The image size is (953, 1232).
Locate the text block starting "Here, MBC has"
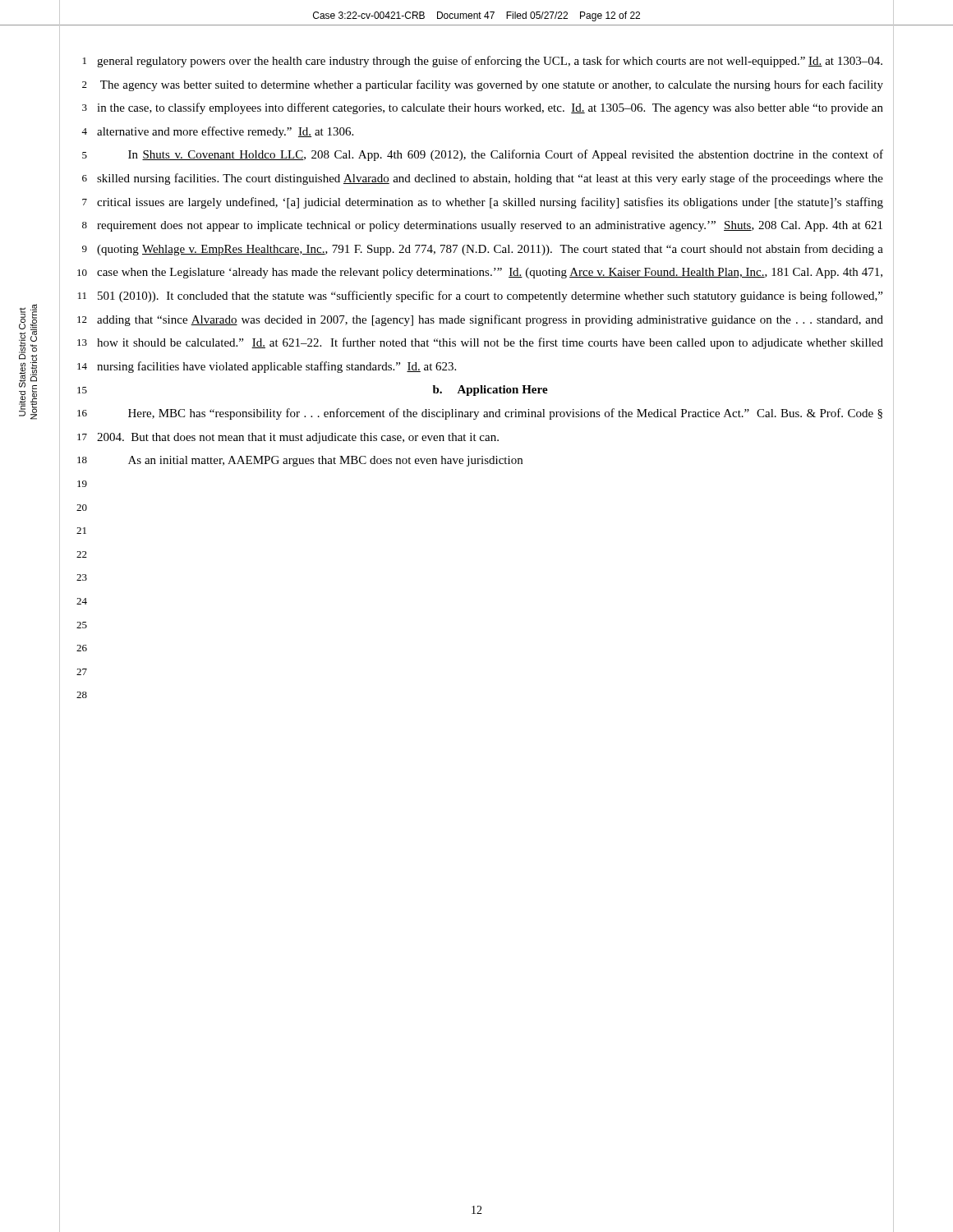tap(490, 425)
